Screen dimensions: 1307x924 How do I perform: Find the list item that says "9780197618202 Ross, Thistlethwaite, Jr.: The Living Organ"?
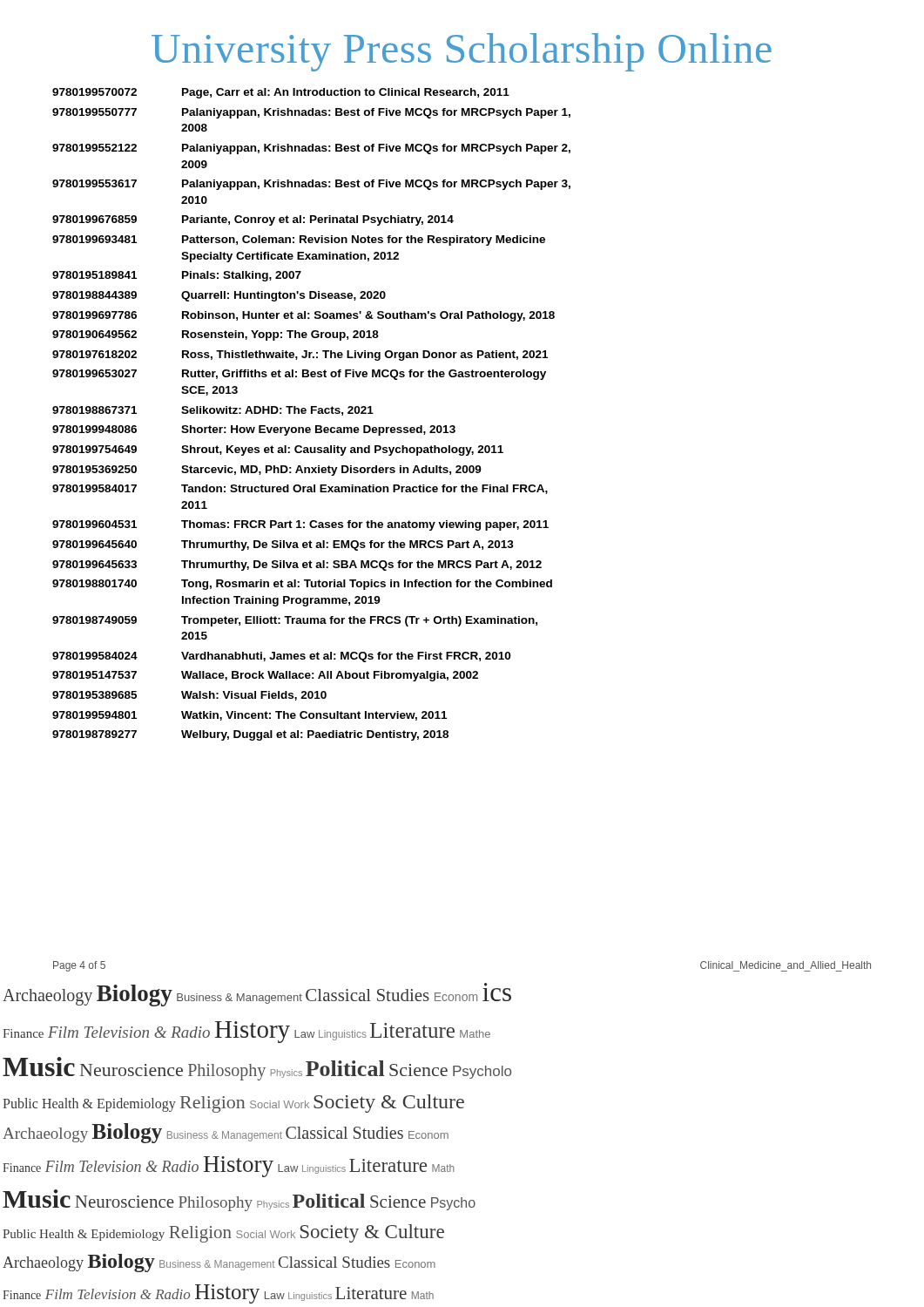click(462, 355)
